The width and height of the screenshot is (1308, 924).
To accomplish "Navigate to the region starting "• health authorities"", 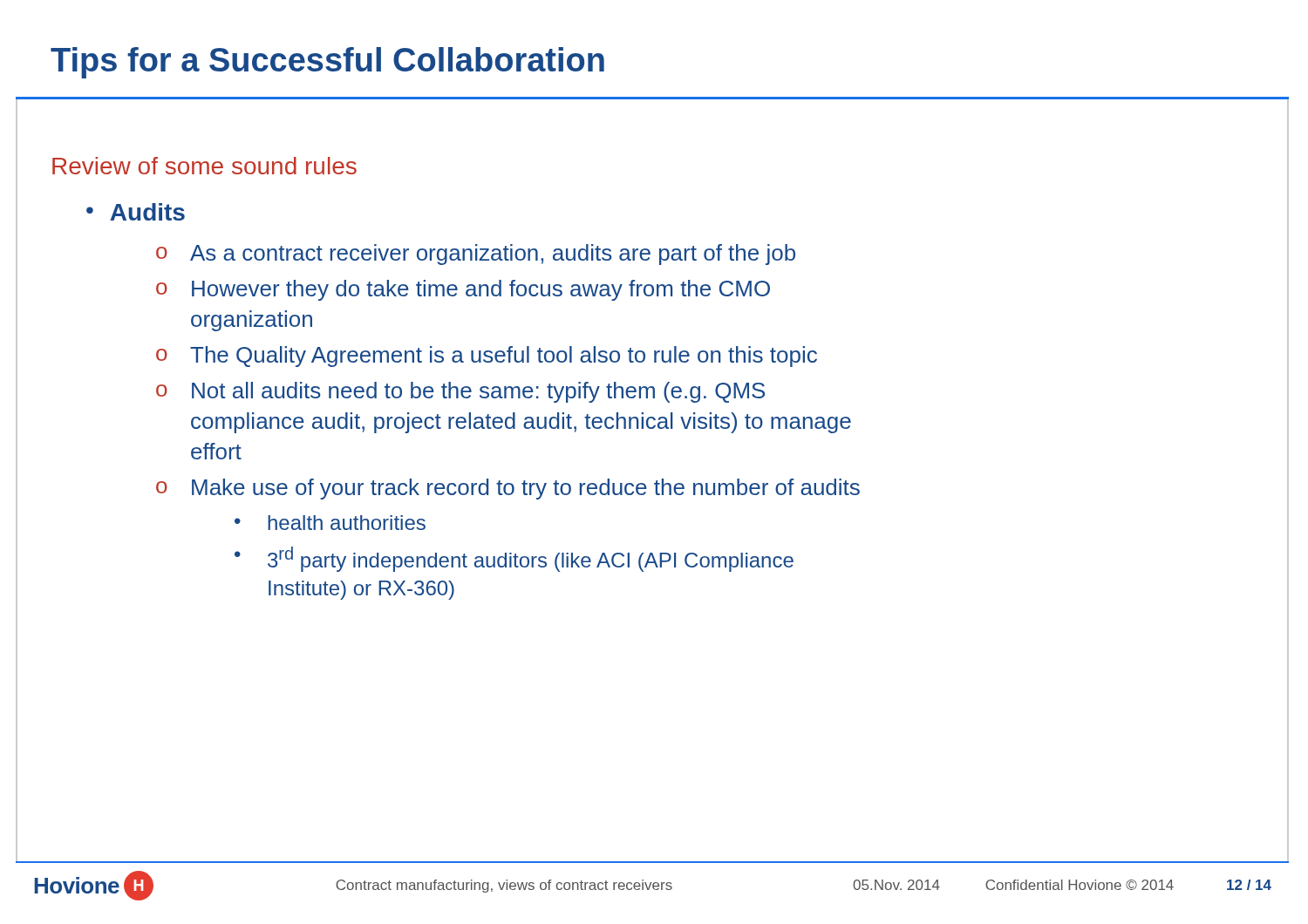I will coord(330,523).
